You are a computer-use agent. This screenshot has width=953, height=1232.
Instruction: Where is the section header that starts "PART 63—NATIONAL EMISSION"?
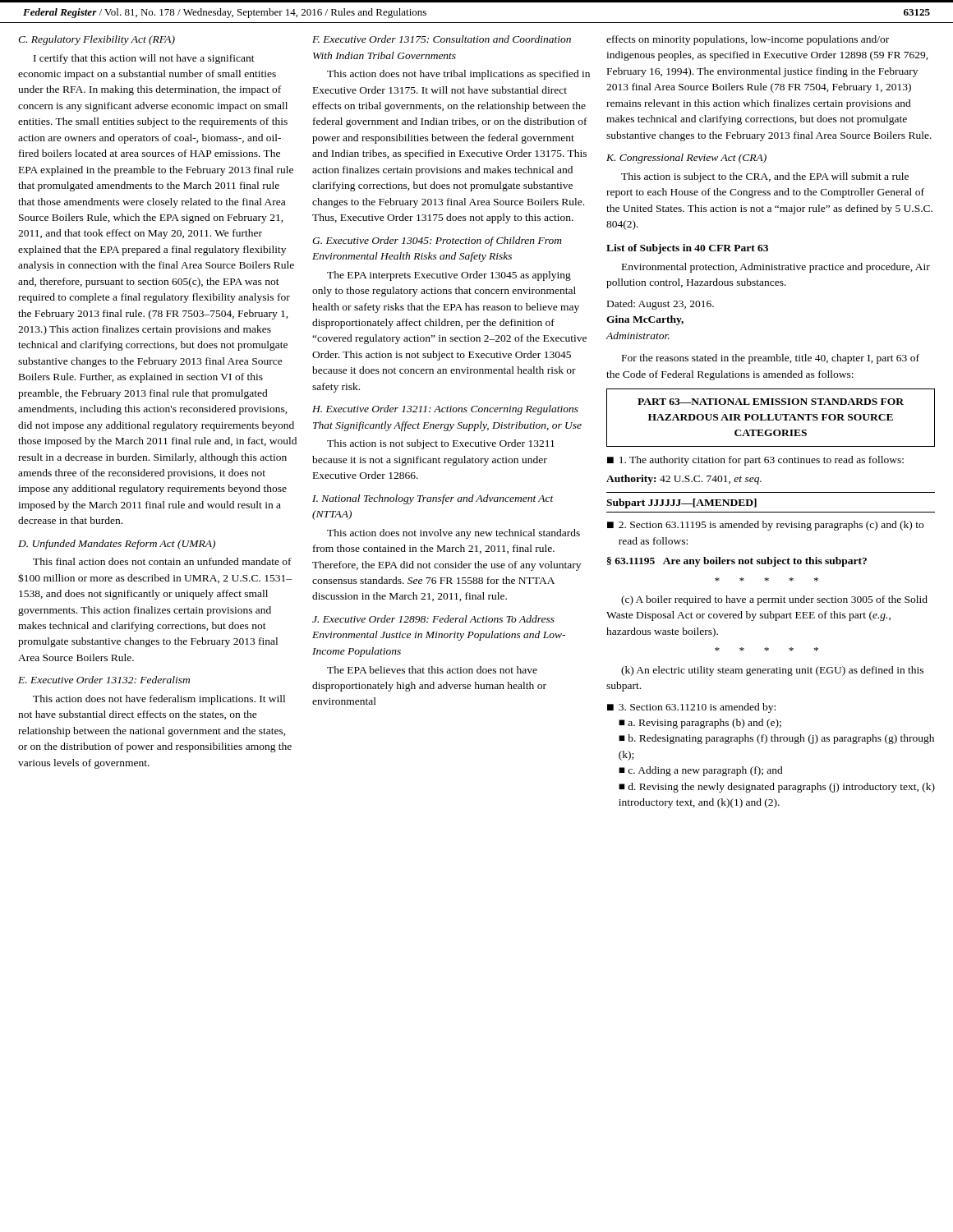click(x=771, y=417)
